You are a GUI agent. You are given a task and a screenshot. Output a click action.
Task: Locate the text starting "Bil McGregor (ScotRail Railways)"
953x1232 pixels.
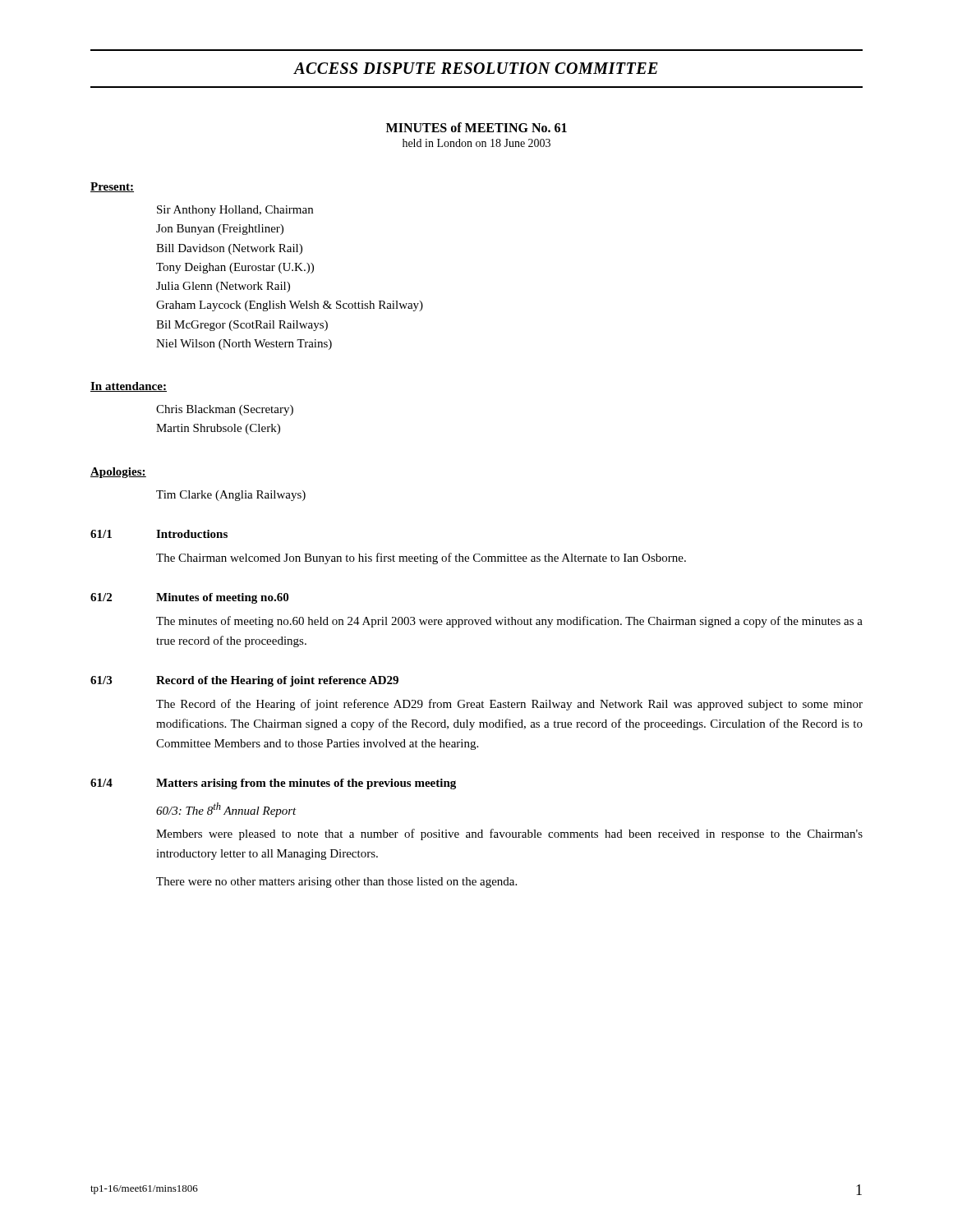pyautogui.click(x=242, y=324)
